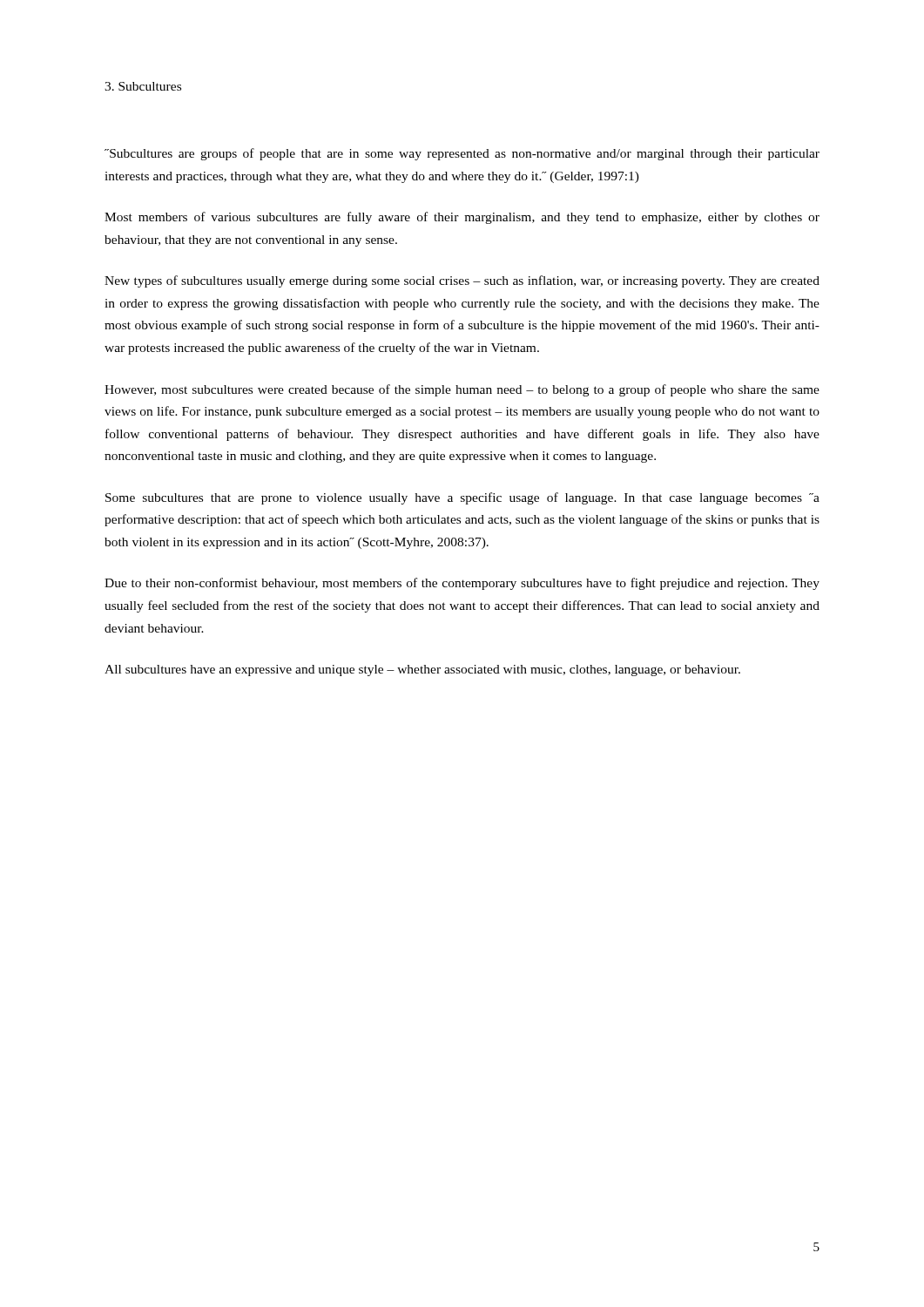Screen dimensions: 1307x924
Task: Find the text block starting "New types of subcultures usually emerge during some"
Action: tap(462, 314)
